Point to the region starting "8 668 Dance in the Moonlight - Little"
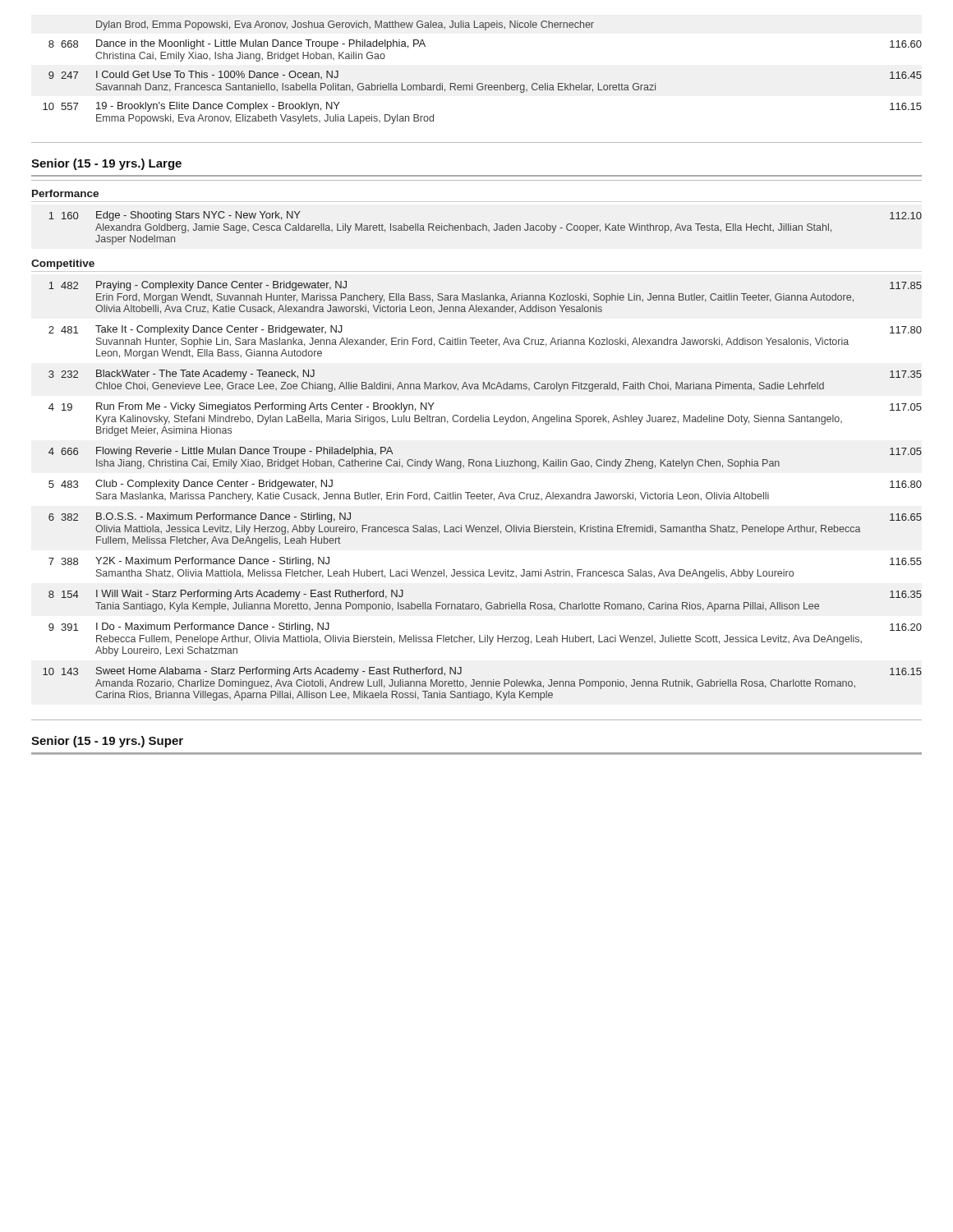This screenshot has height=1232, width=953. point(63,44)
